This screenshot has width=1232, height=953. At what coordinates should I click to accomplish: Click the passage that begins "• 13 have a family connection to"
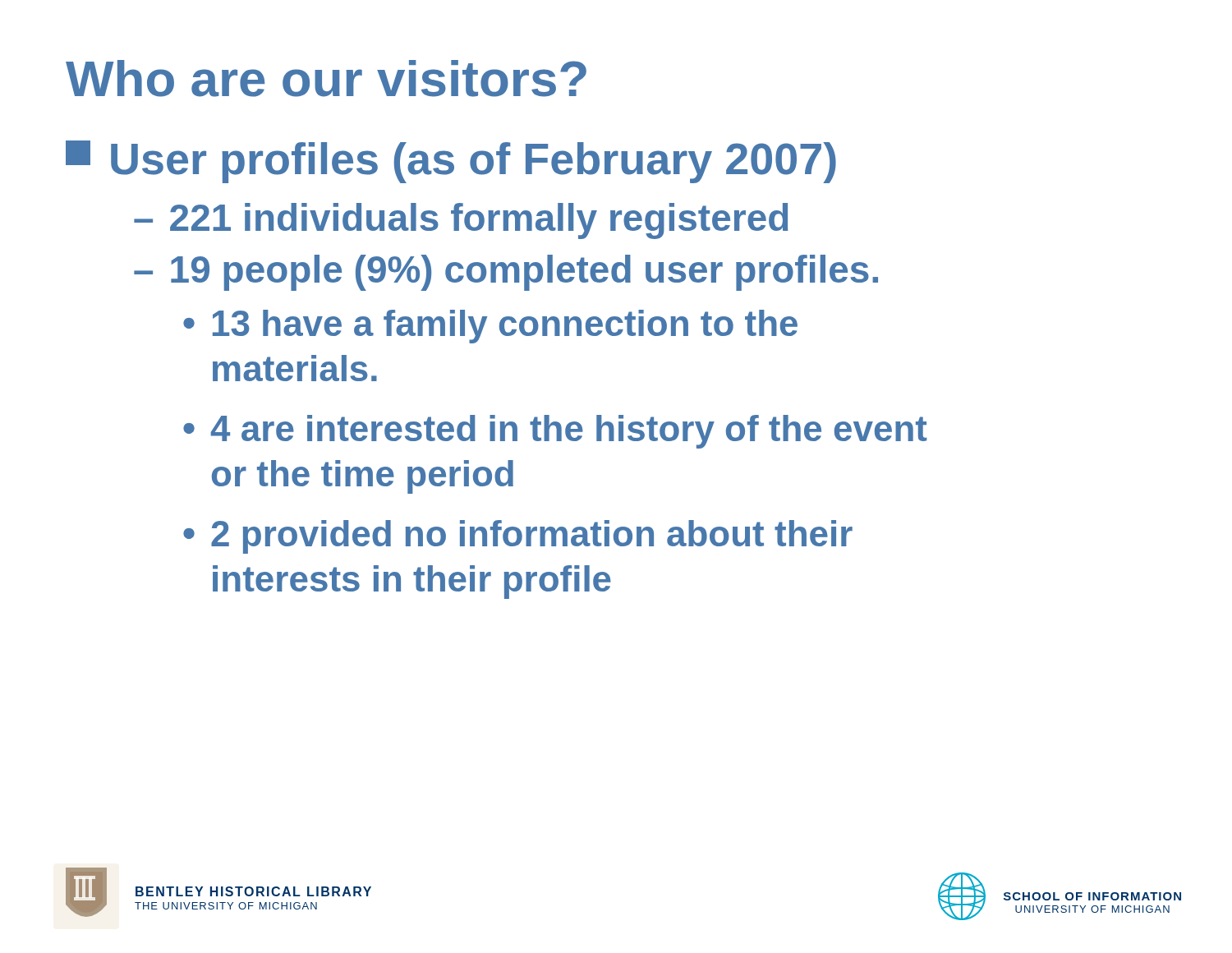pos(491,346)
